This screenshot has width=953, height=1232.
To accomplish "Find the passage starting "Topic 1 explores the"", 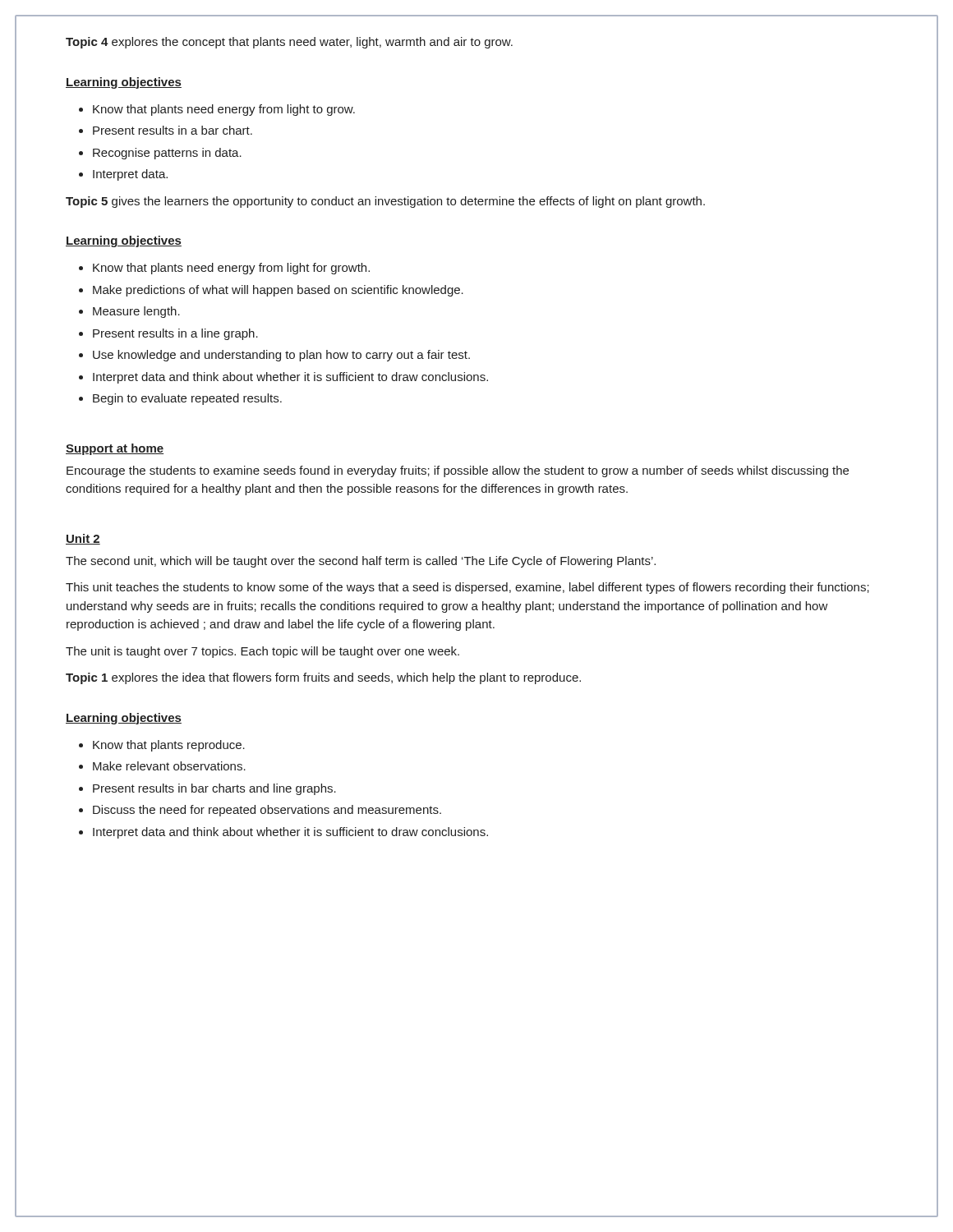I will [x=324, y=677].
